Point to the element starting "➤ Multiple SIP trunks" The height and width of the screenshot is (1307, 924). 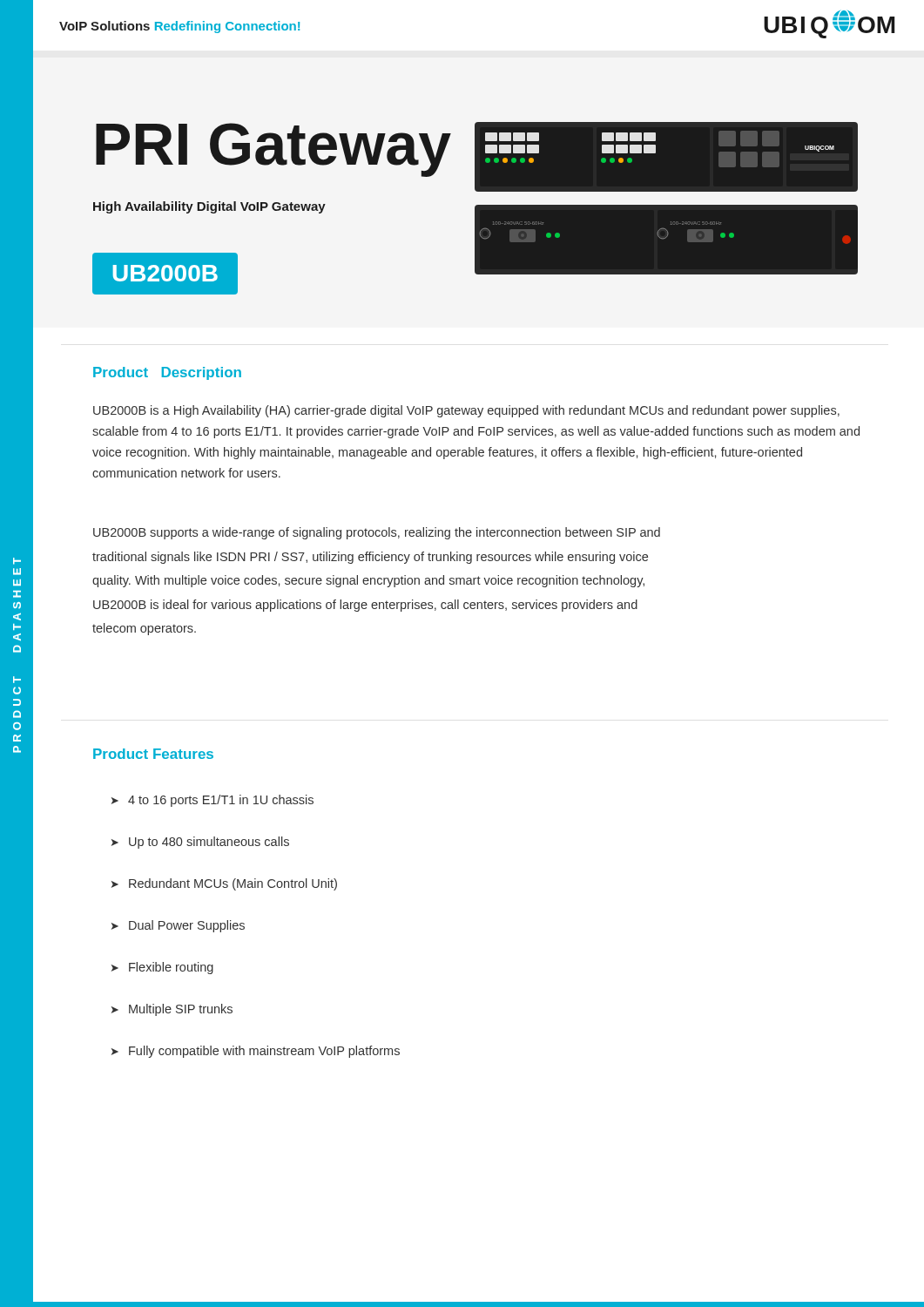click(x=171, y=1009)
